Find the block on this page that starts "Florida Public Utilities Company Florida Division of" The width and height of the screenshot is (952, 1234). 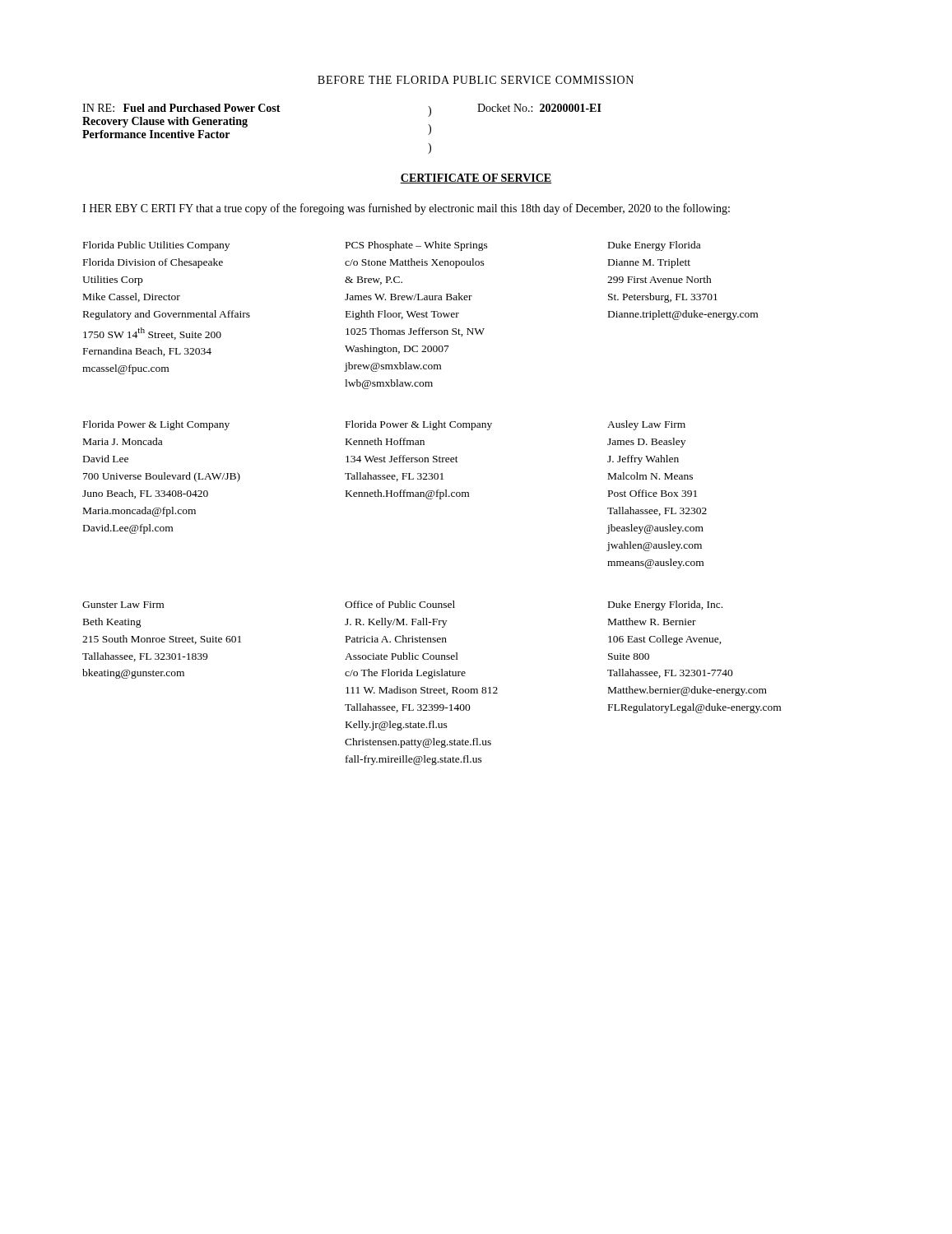pyautogui.click(x=166, y=307)
